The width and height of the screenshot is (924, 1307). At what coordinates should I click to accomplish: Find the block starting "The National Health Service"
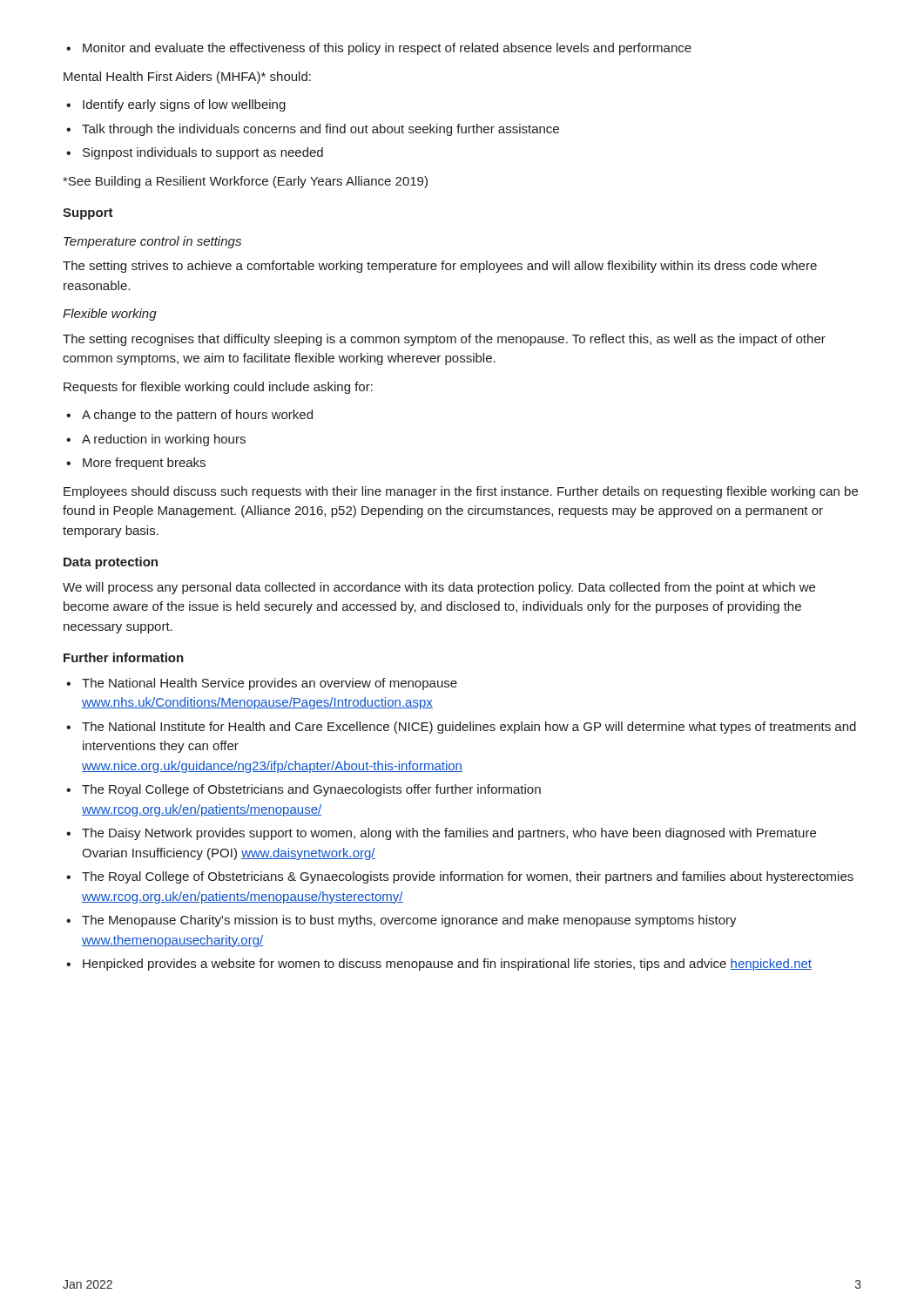462,693
